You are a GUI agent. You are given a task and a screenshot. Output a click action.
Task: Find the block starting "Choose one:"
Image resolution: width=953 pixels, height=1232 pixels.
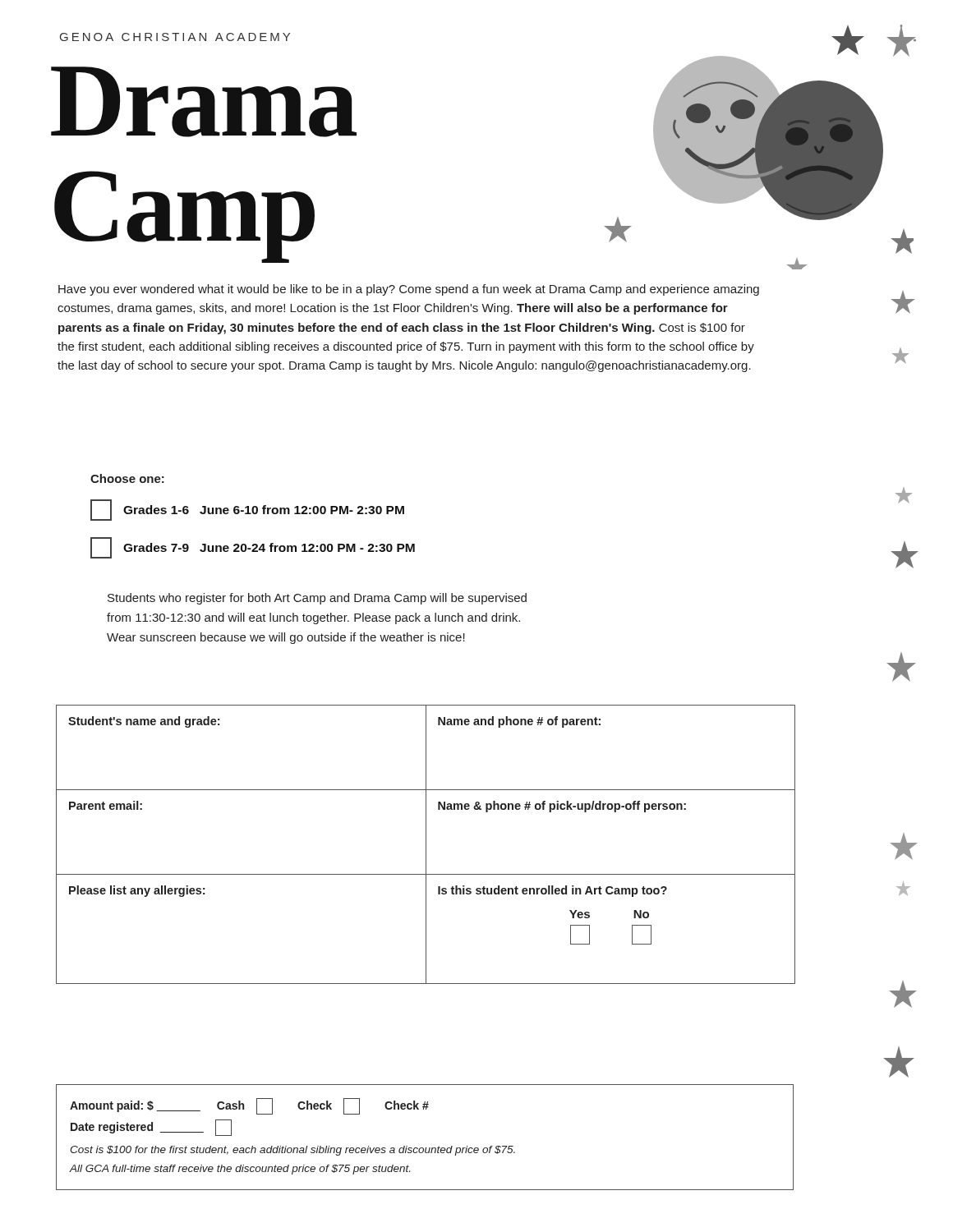(128, 478)
